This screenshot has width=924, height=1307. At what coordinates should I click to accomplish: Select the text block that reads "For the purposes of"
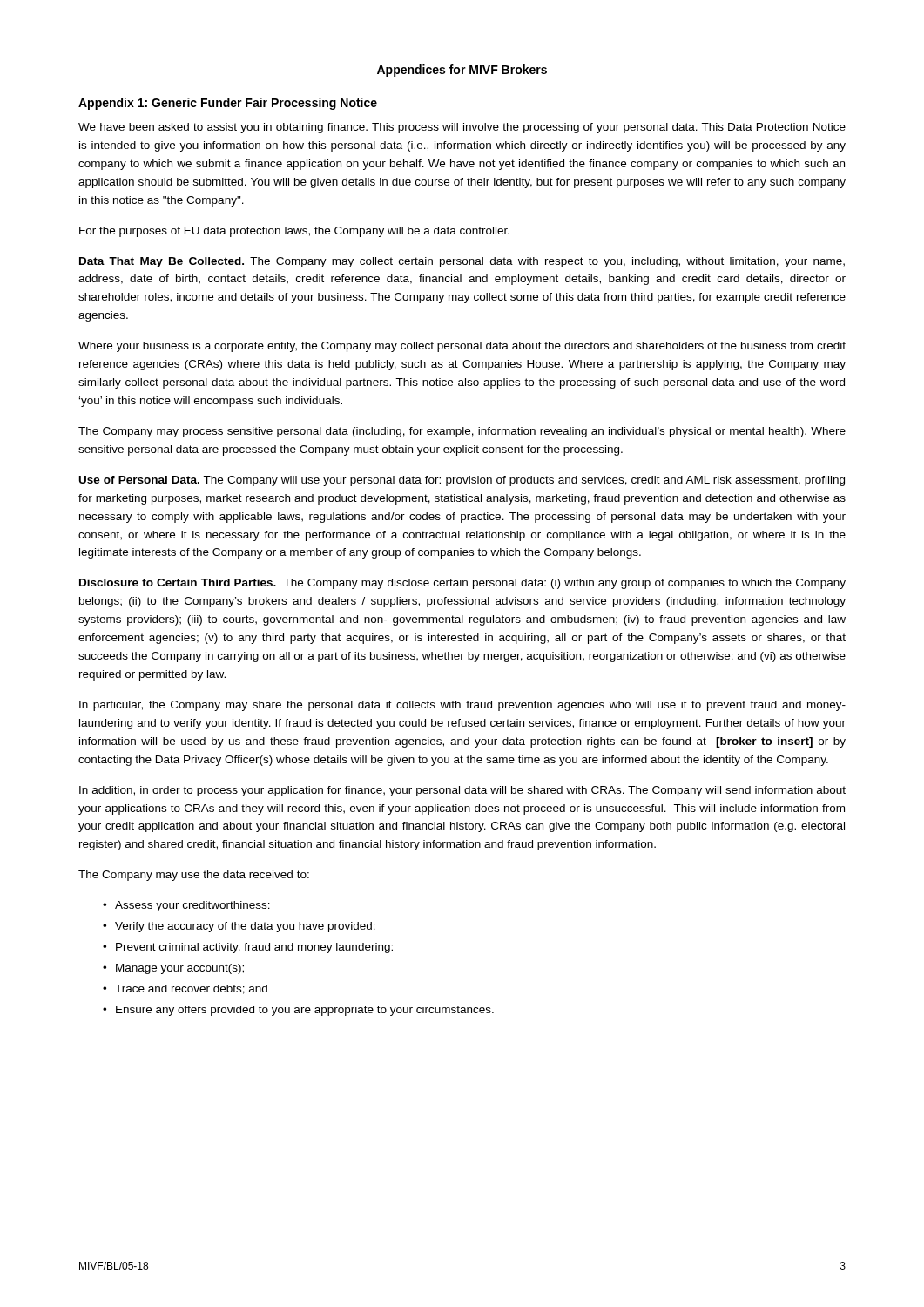294,230
